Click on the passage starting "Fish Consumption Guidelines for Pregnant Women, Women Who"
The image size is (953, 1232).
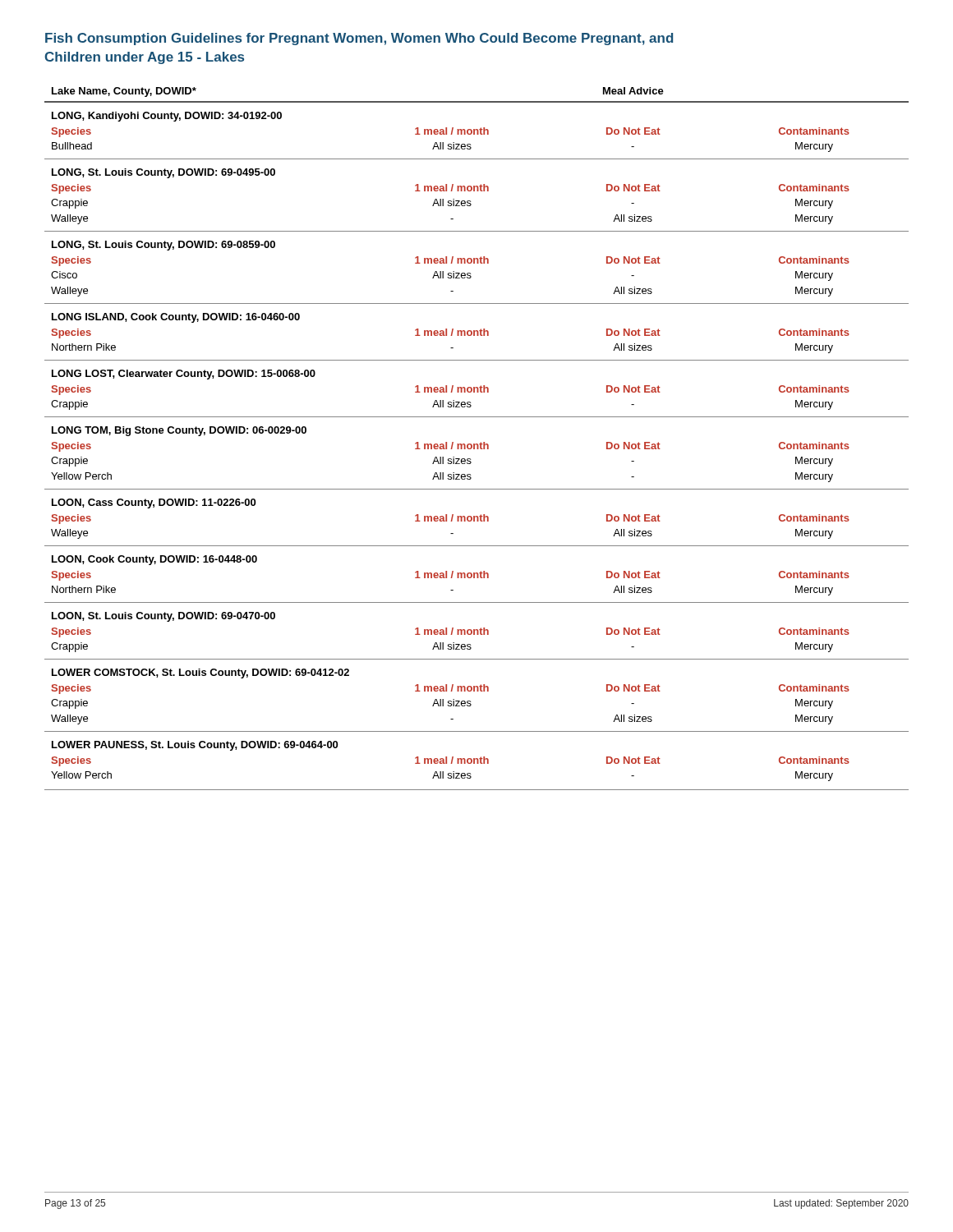pos(476,48)
